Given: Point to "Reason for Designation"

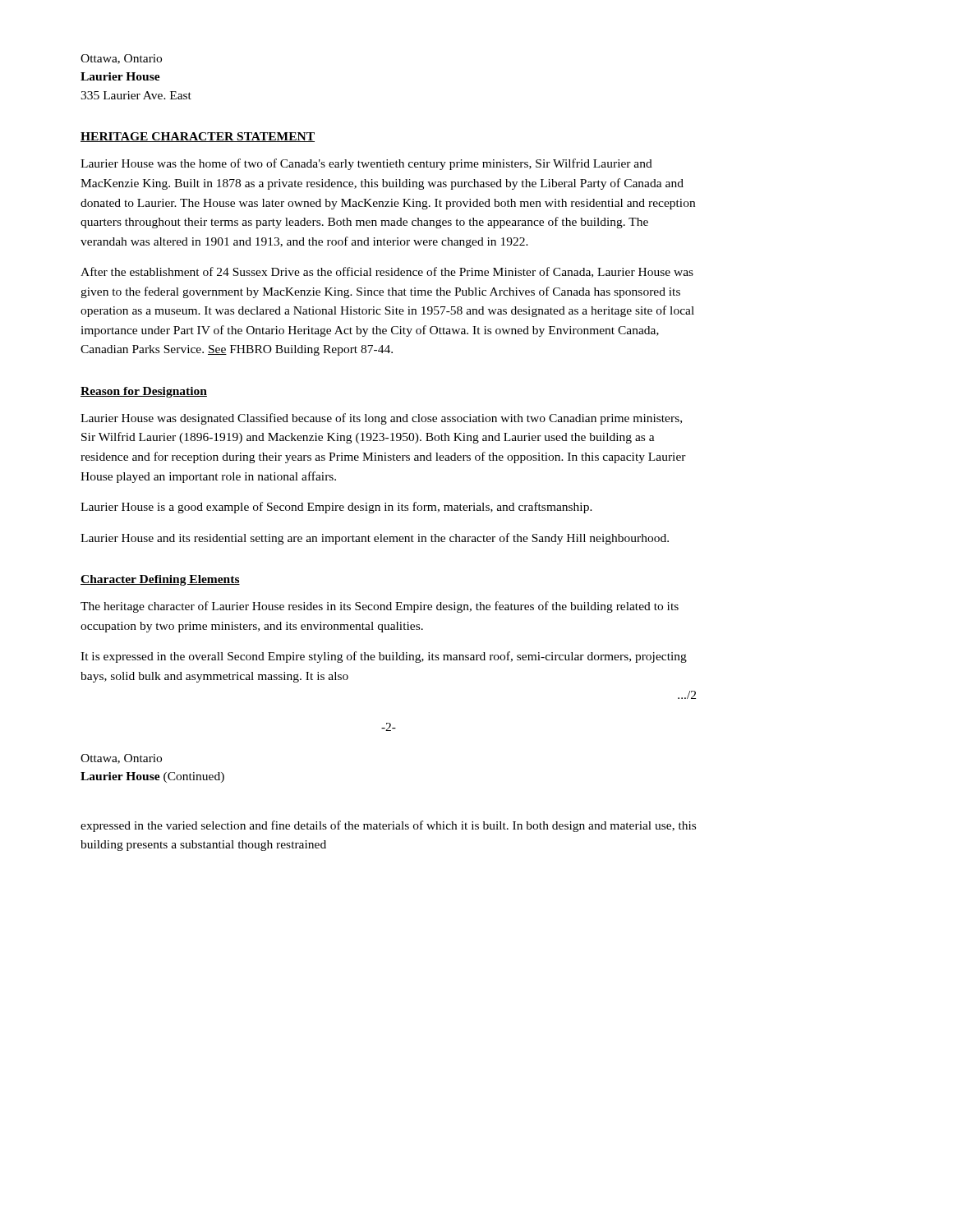Looking at the screenshot, I should point(144,390).
